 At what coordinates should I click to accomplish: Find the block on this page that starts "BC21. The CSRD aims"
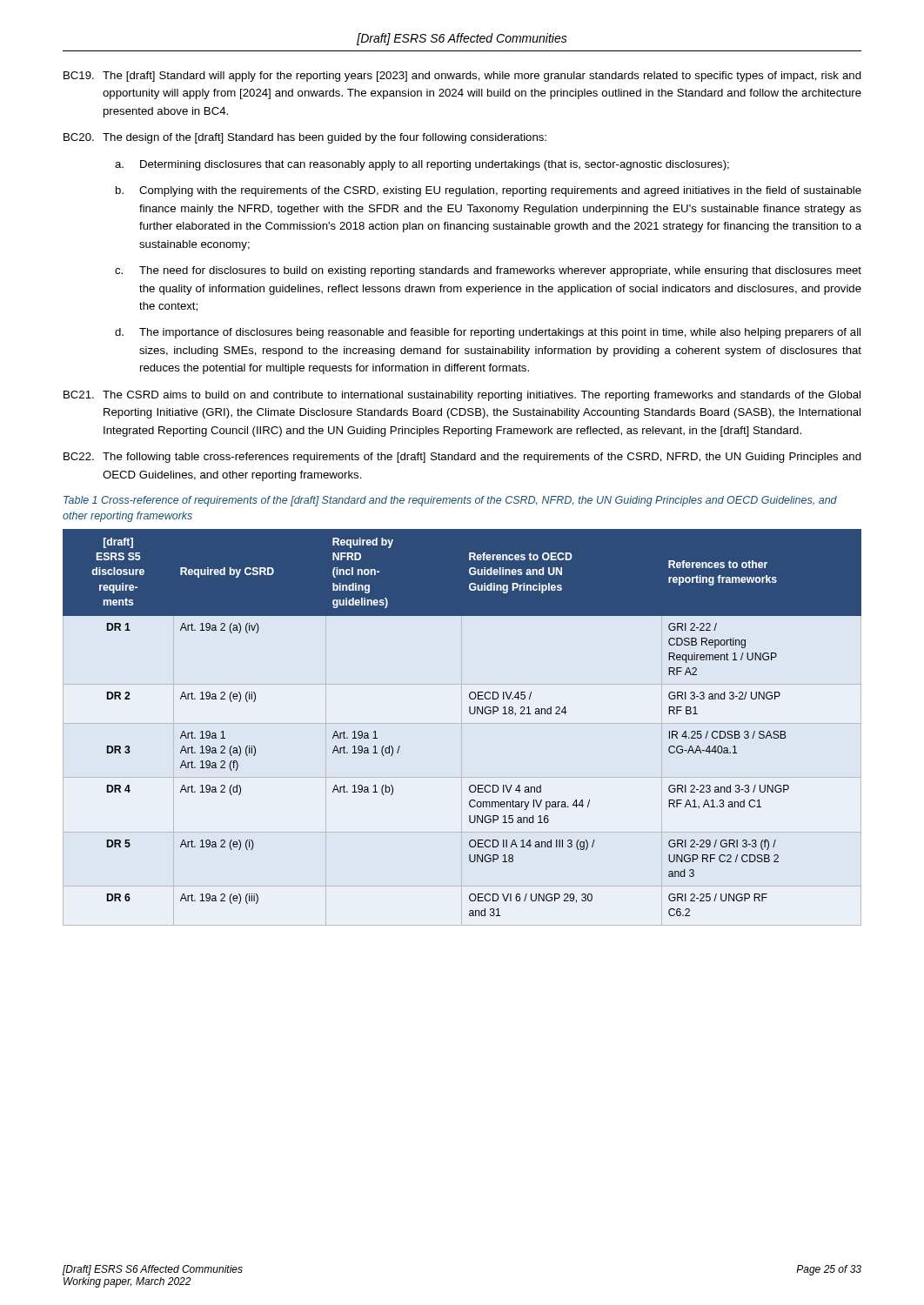tap(462, 413)
